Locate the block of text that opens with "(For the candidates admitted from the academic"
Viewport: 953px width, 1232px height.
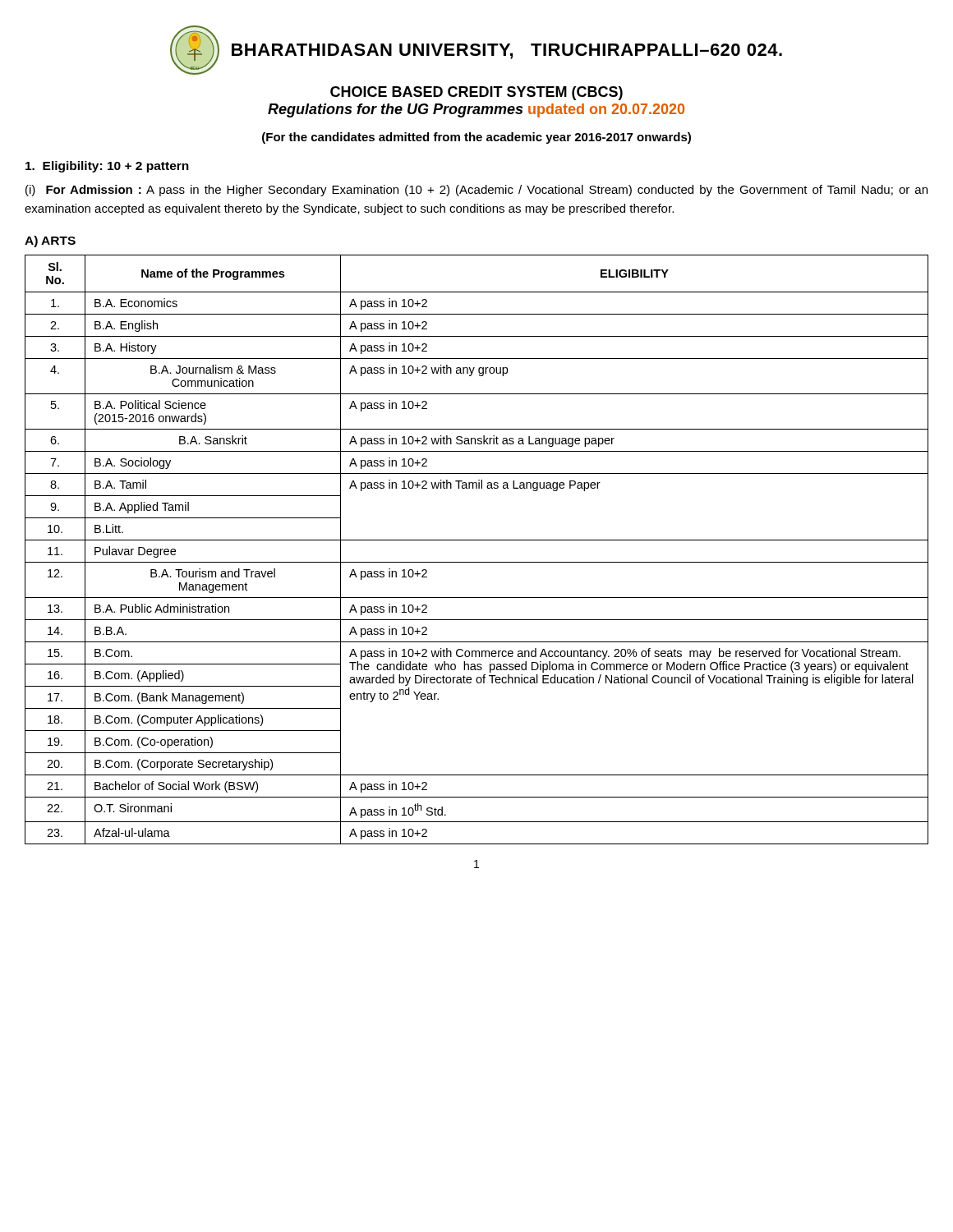pos(476,137)
